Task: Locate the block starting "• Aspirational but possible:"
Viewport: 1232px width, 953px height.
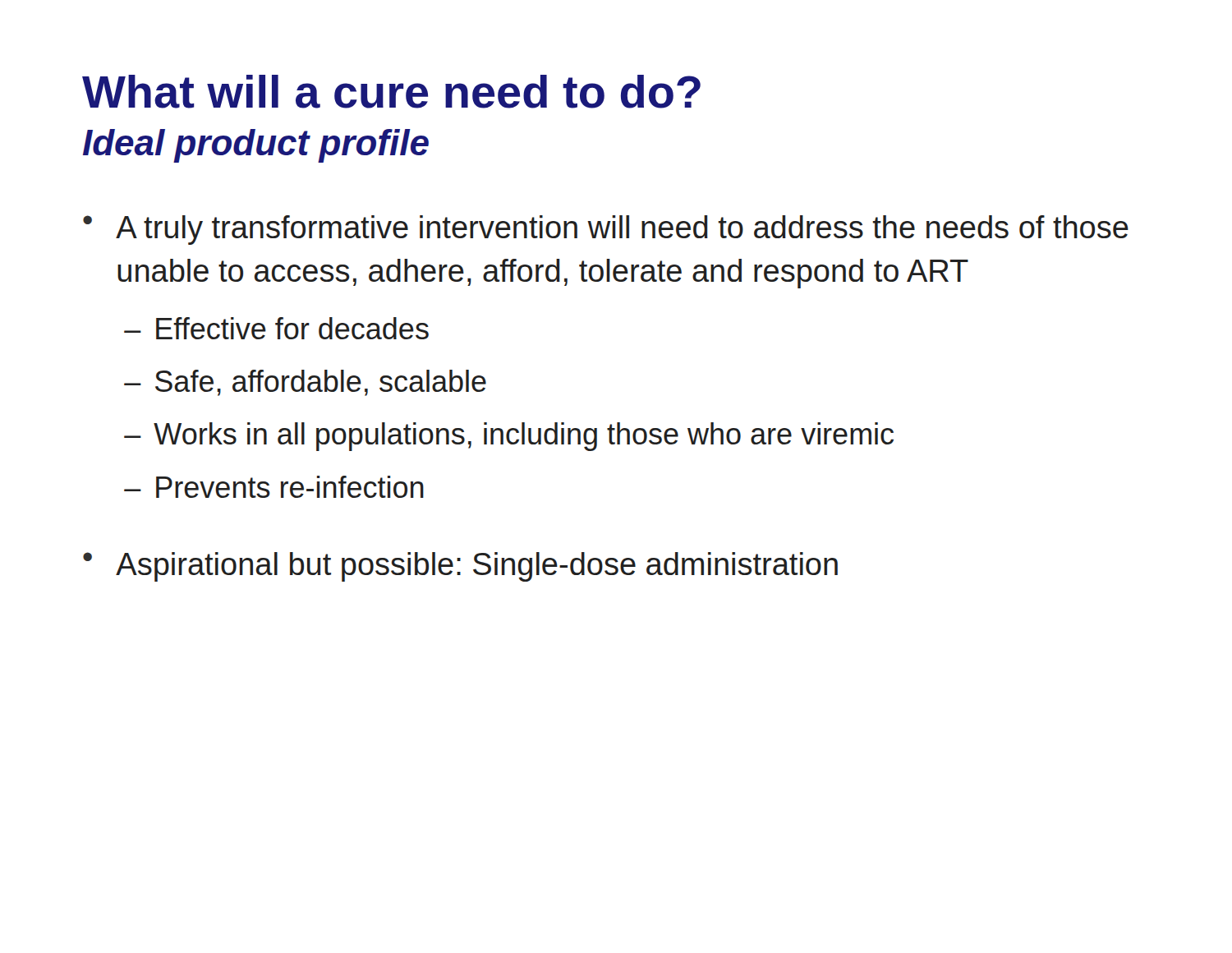Action: pos(461,565)
